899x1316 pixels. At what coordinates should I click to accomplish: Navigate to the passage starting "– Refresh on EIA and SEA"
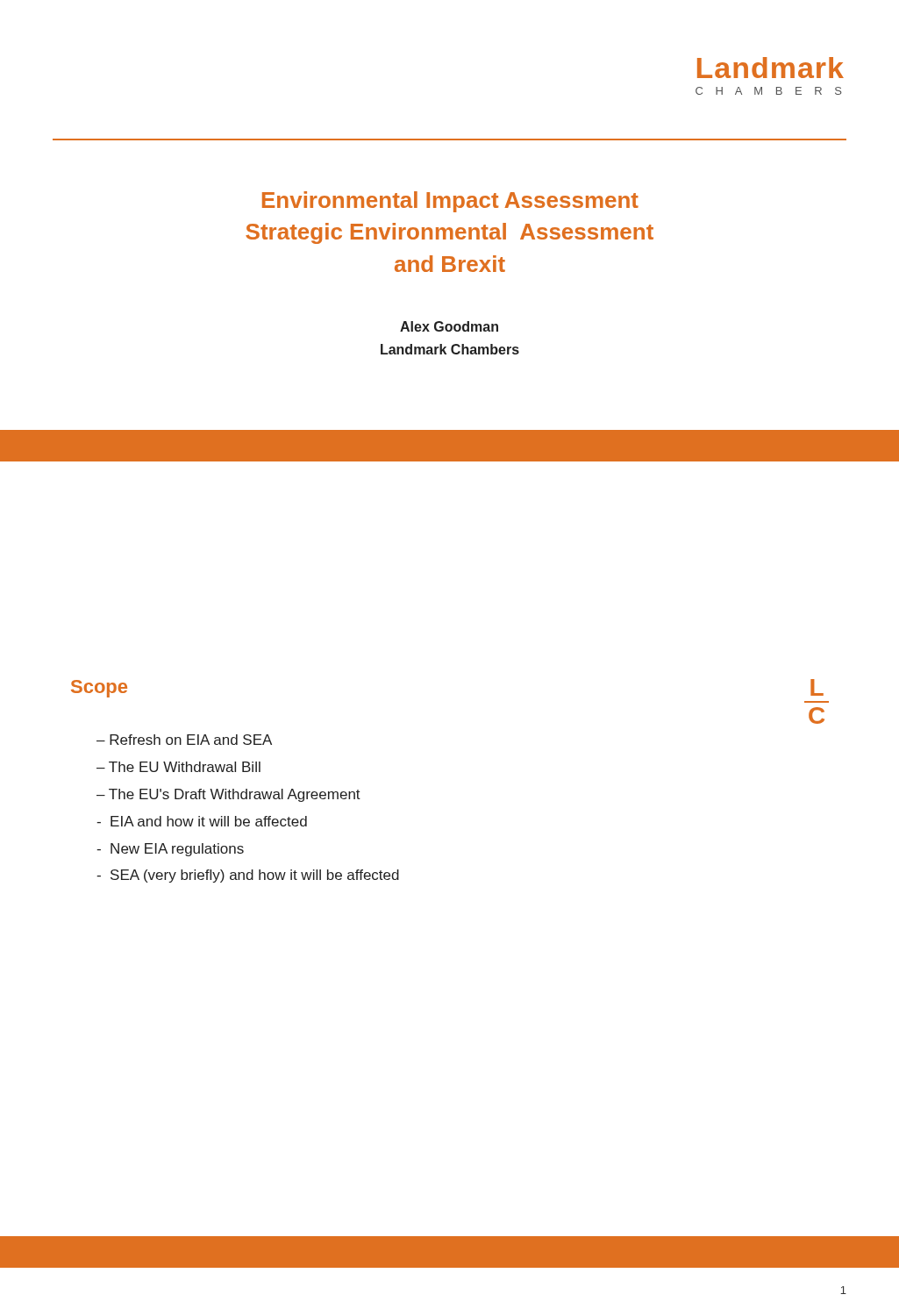point(184,740)
